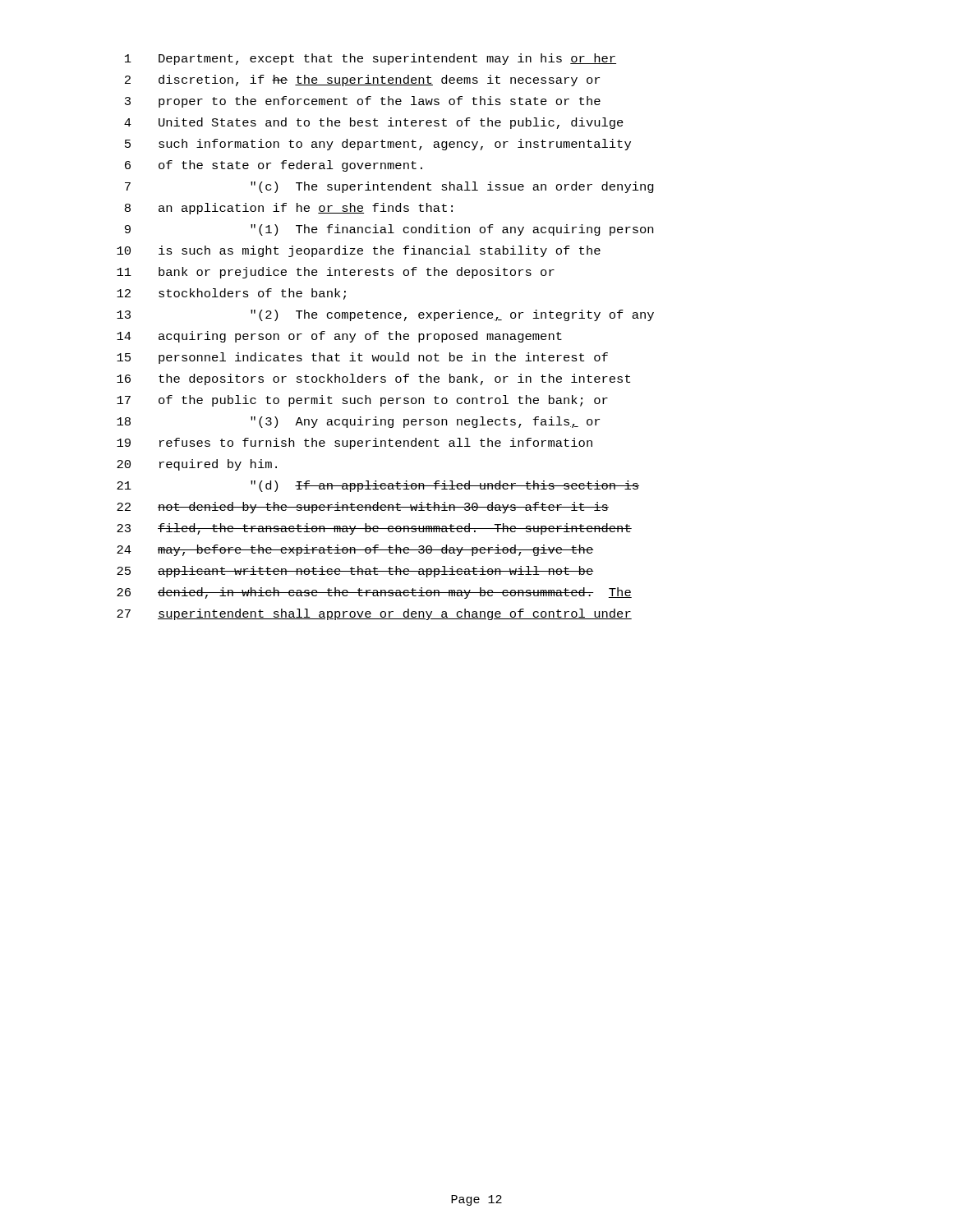Screen dimensions: 1232x953
Task: Navigate to the region starting "7 "(c) The superintendent shall issue an"
Action: 493,188
